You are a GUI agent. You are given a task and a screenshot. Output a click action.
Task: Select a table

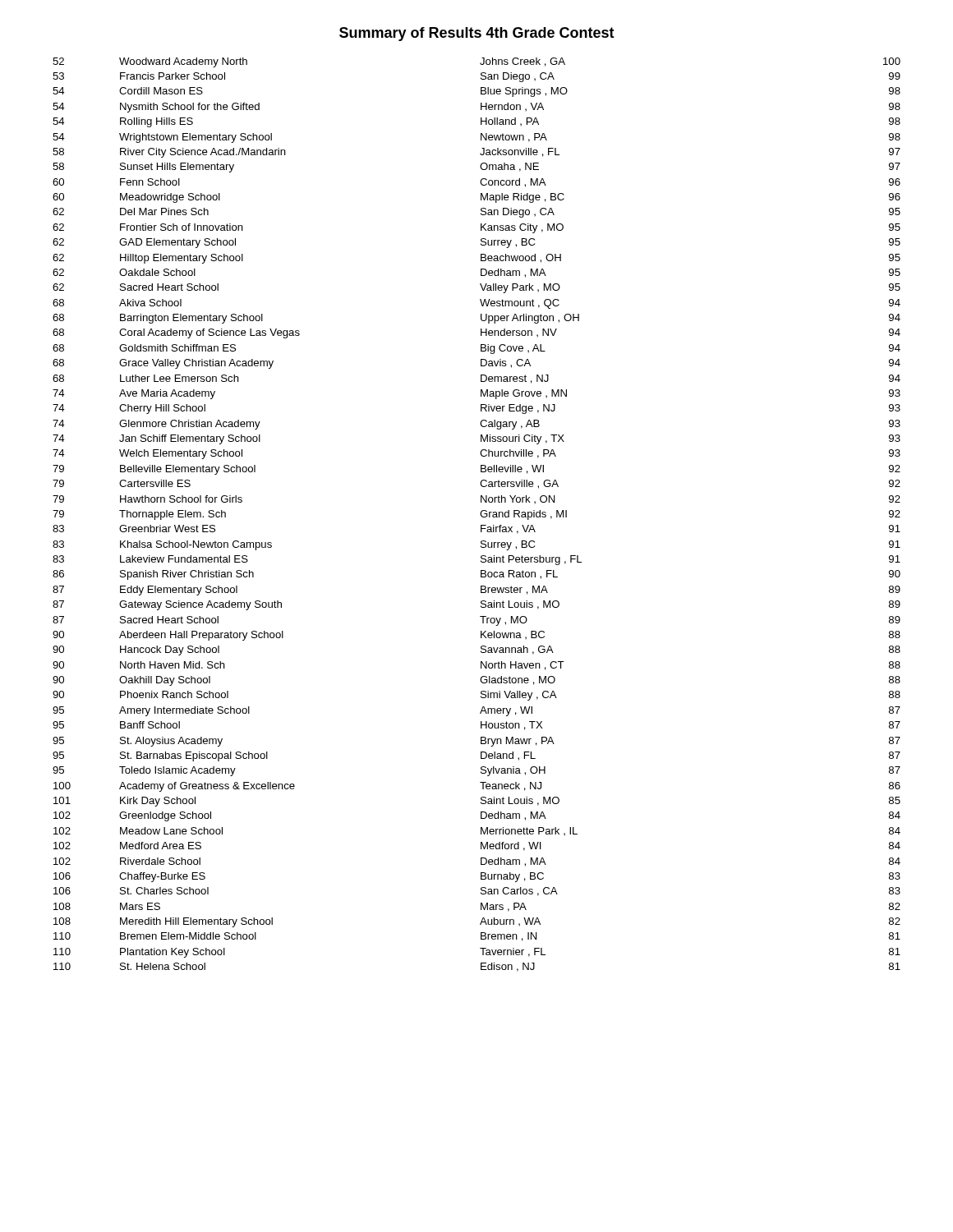point(476,514)
